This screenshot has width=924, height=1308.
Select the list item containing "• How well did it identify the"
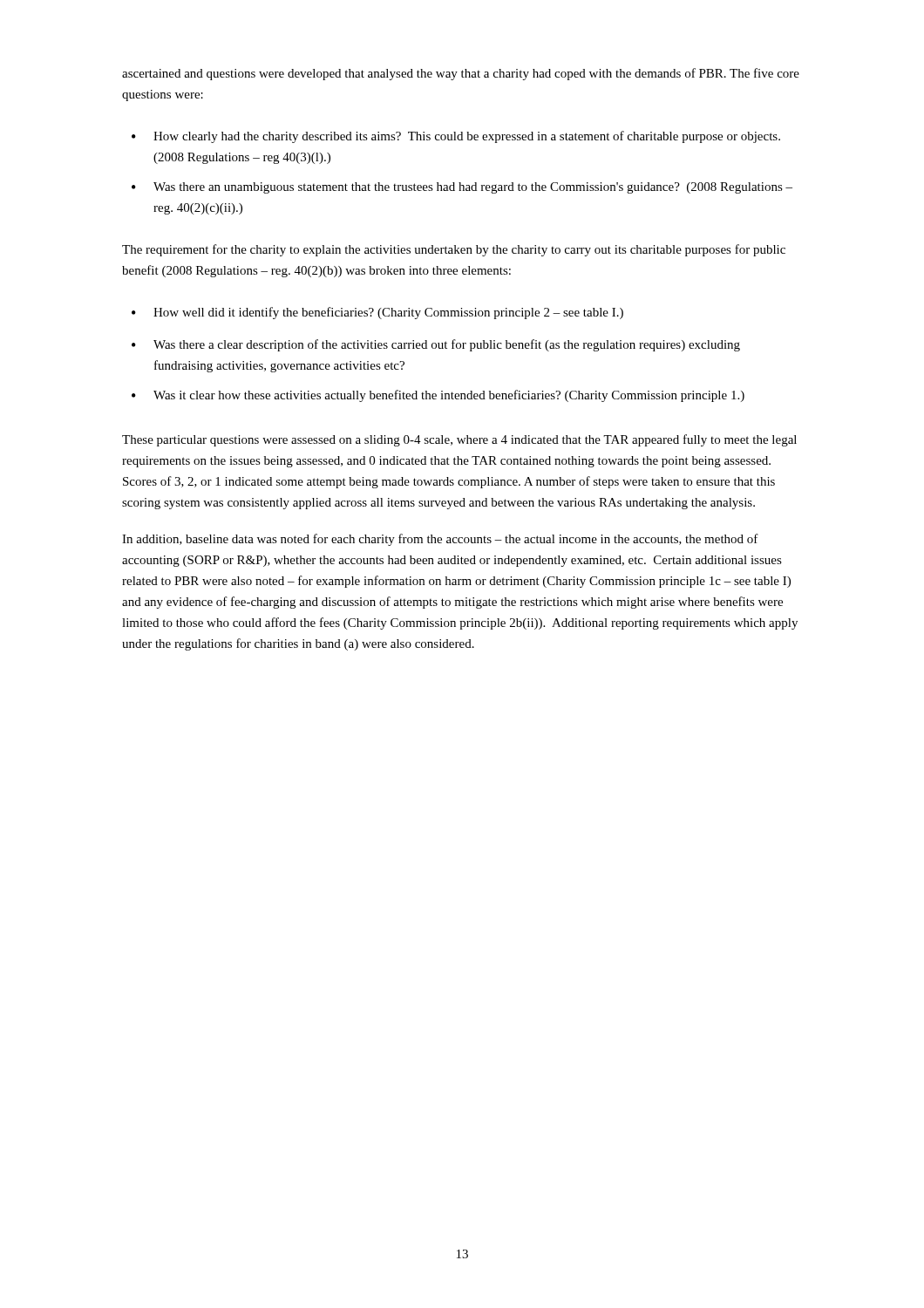[x=466, y=314]
